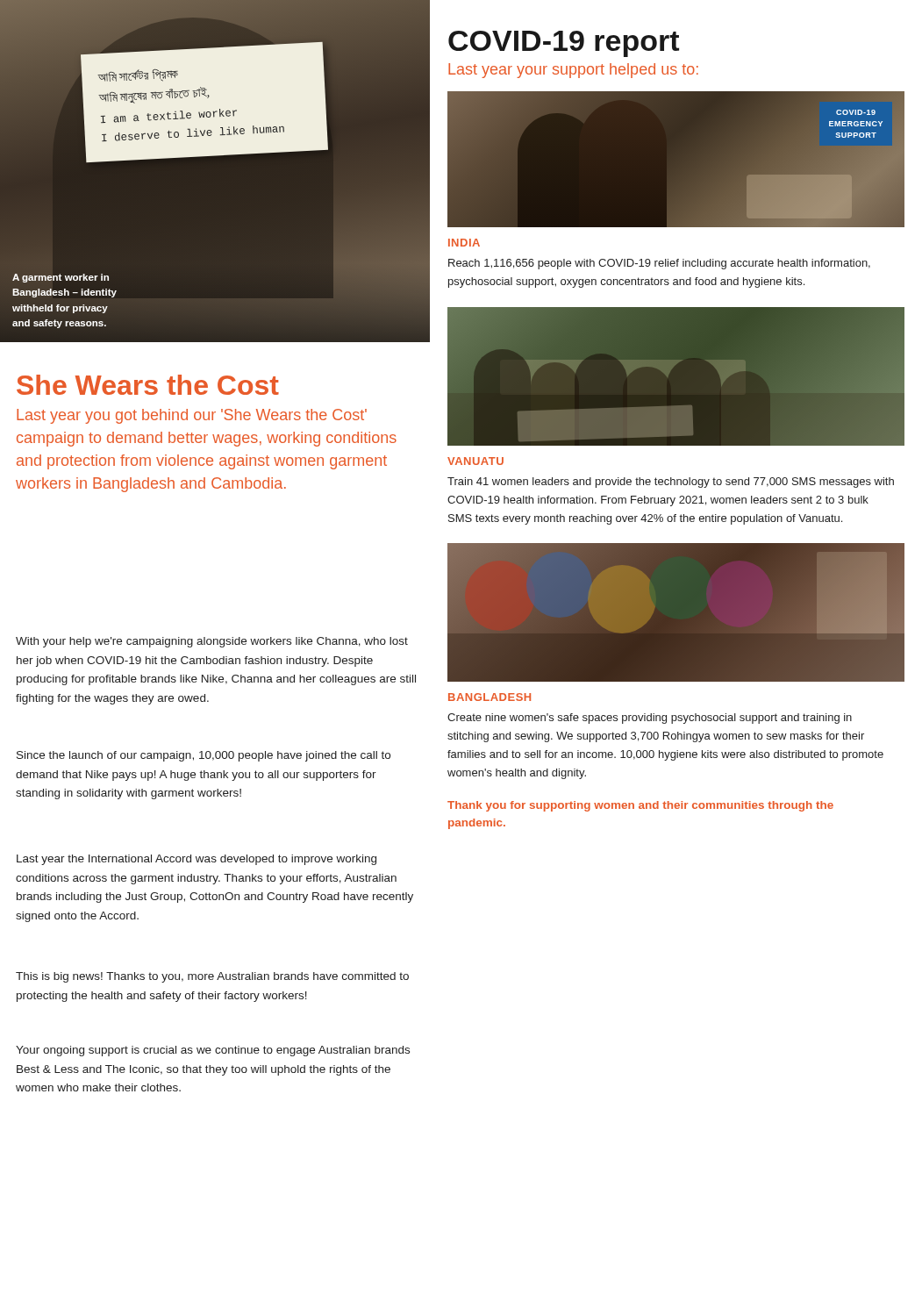Locate the region starting "Your ongoing support is"
Screen dimensions: 1316x922
[x=218, y=1069]
